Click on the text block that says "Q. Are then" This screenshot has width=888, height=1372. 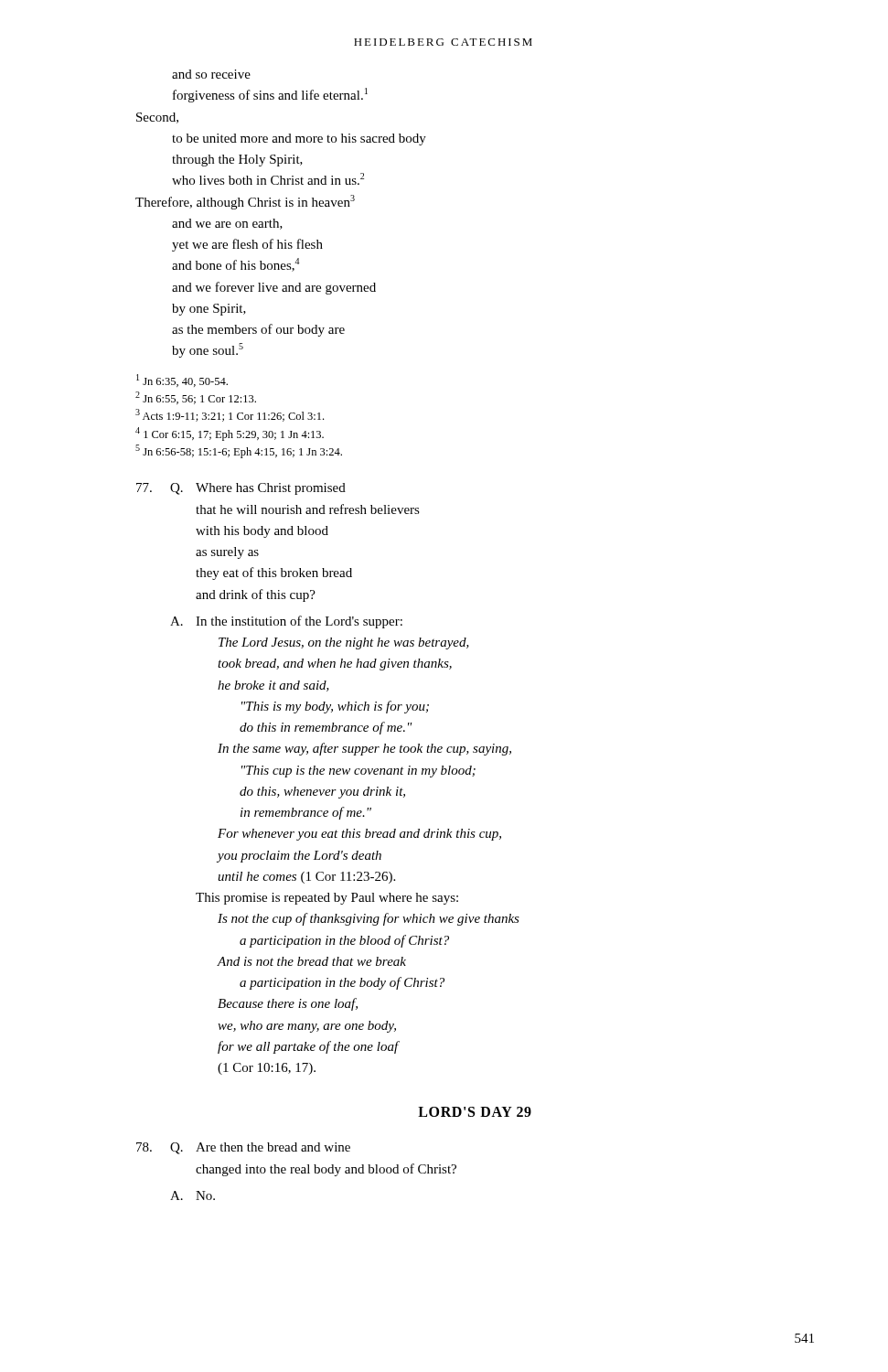(243, 1148)
